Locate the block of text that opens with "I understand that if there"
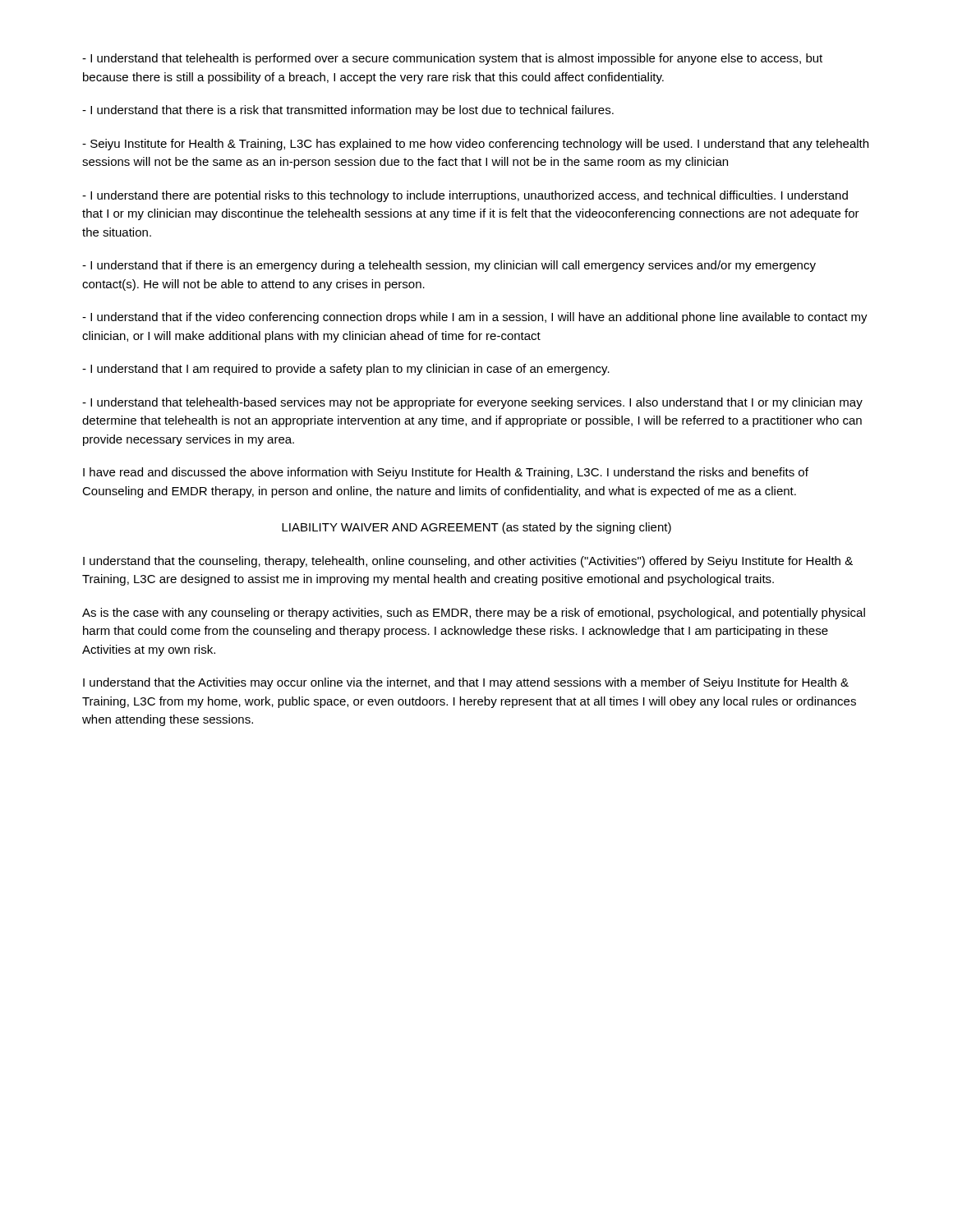 (x=449, y=274)
